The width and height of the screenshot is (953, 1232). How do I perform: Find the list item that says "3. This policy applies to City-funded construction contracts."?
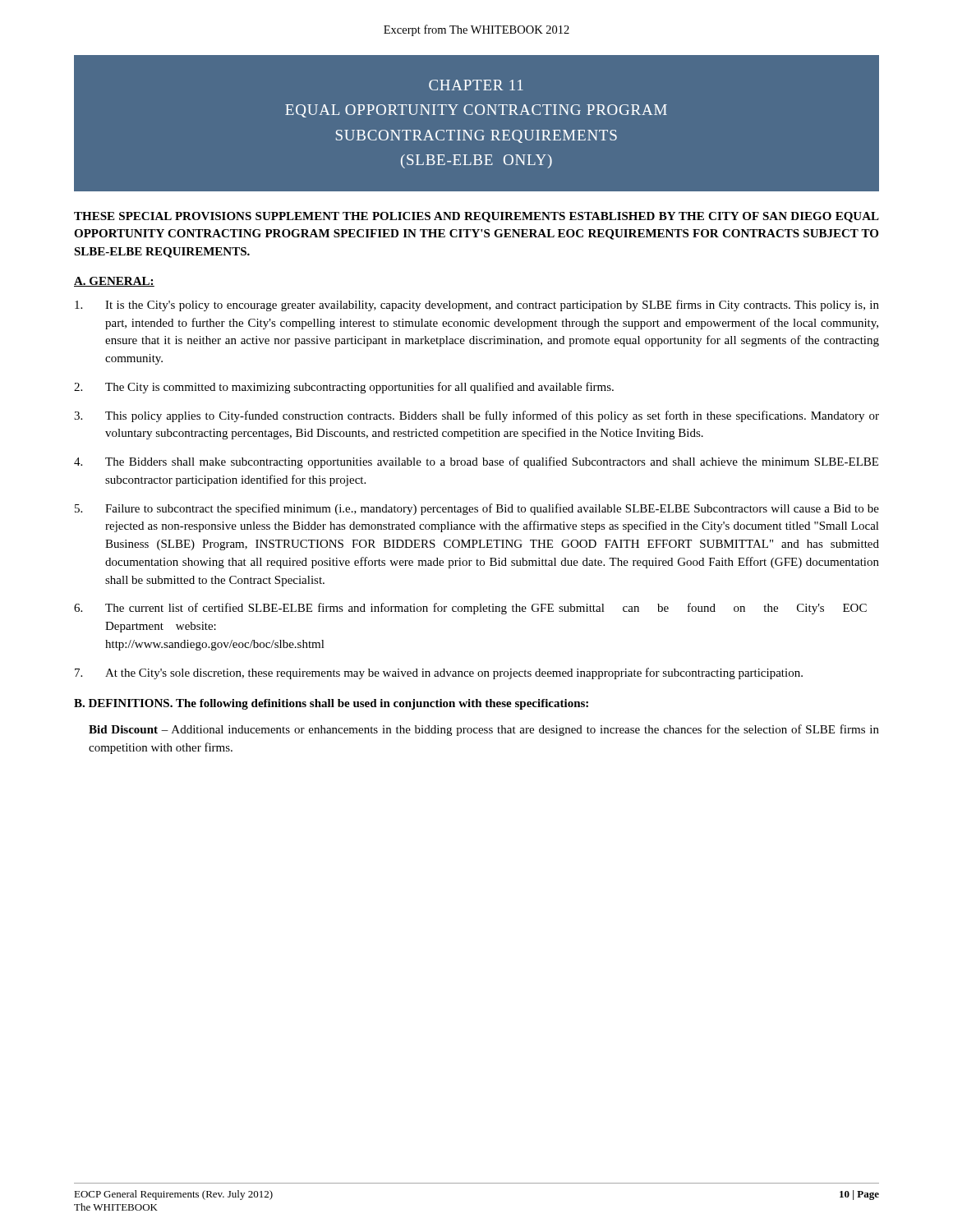(x=476, y=425)
